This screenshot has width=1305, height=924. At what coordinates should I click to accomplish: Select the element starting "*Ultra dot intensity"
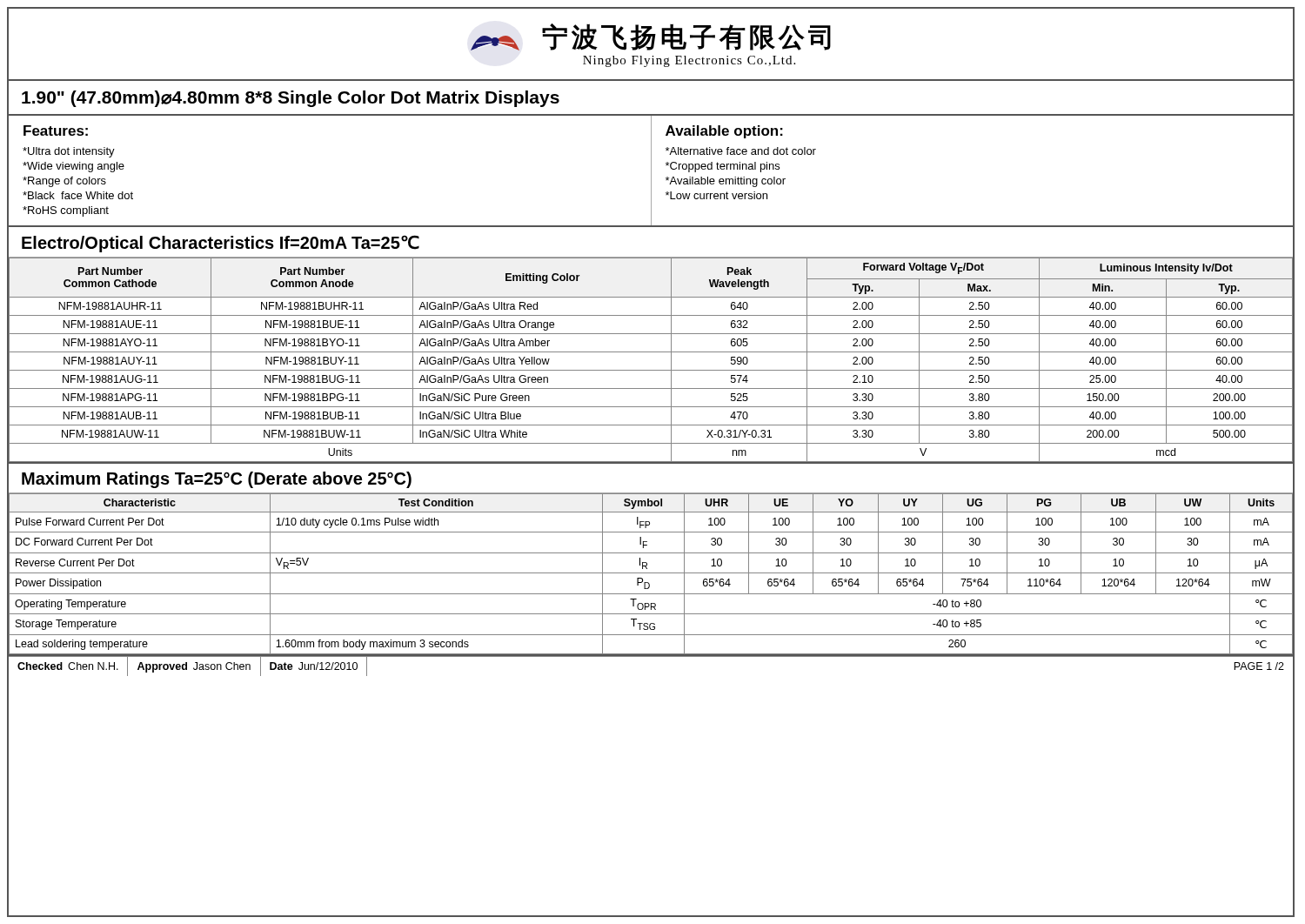point(69,151)
